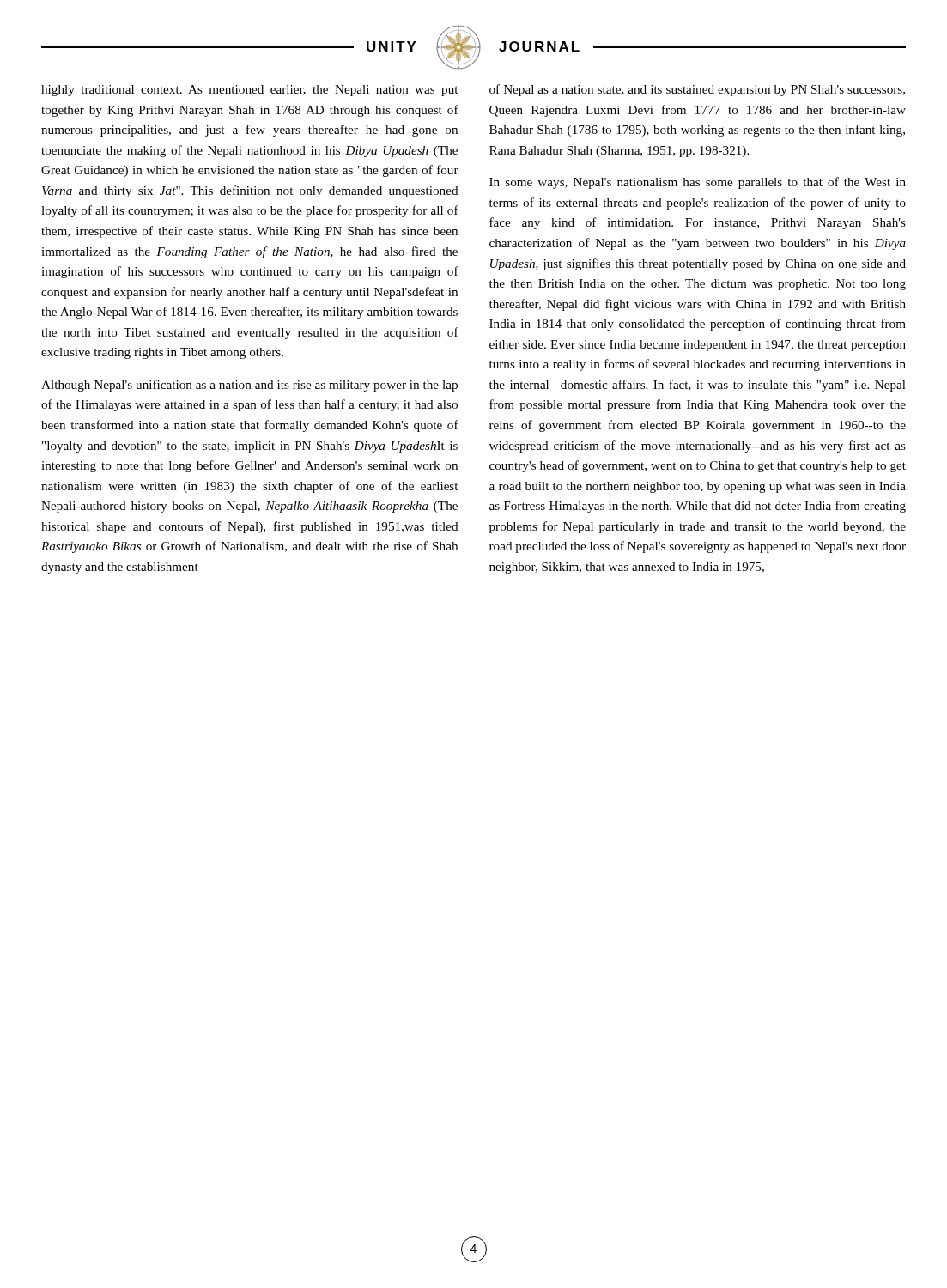This screenshot has width=947, height=1288.
Task: Navigate to the block starting "of Nepal as a nation state, and its"
Action: 697,328
